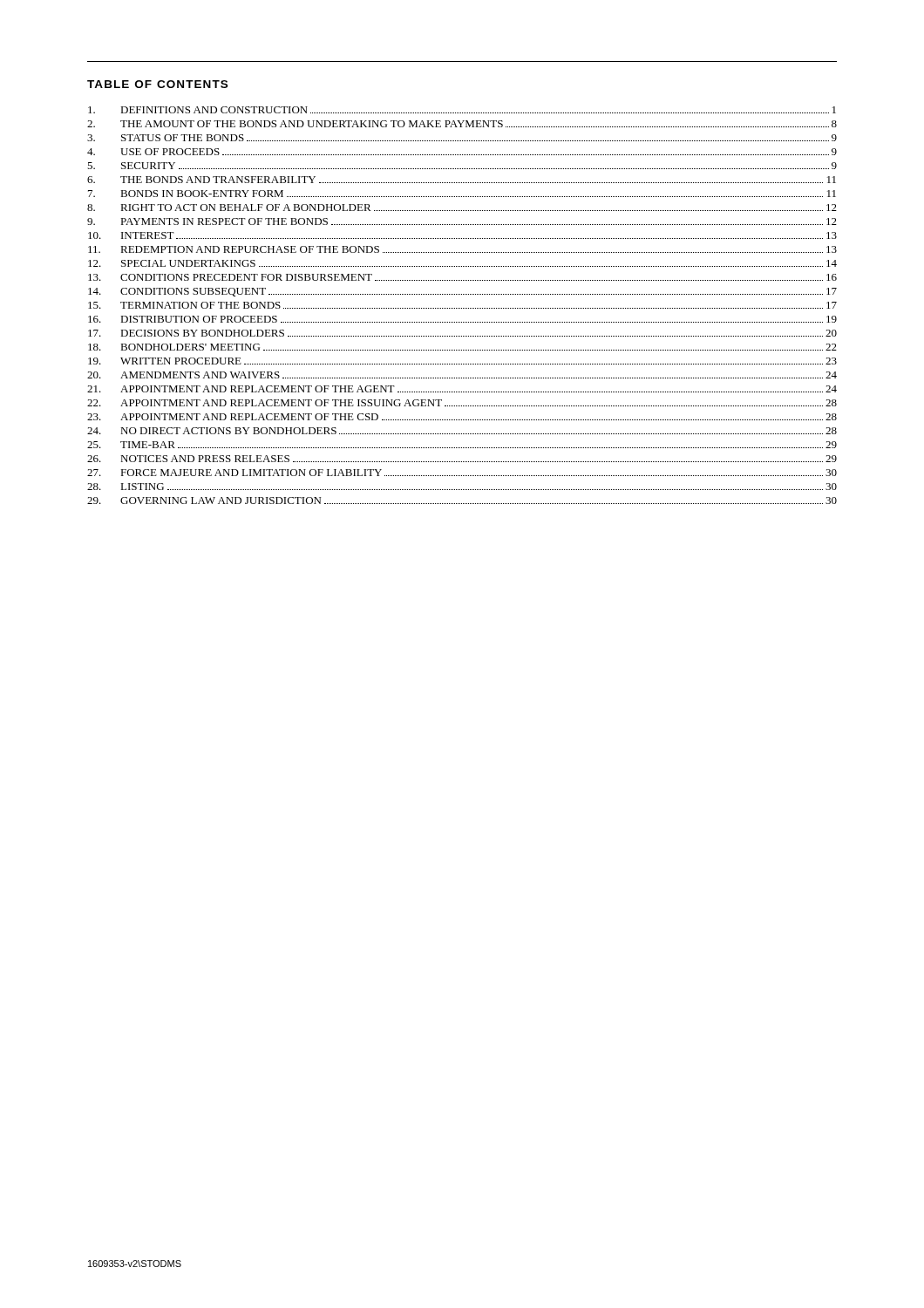924x1308 pixels.
Task: Click on the passage starting "24.NO DIRECT ACTIONS BY BONDHOLDERS"
Action: [x=462, y=431]
